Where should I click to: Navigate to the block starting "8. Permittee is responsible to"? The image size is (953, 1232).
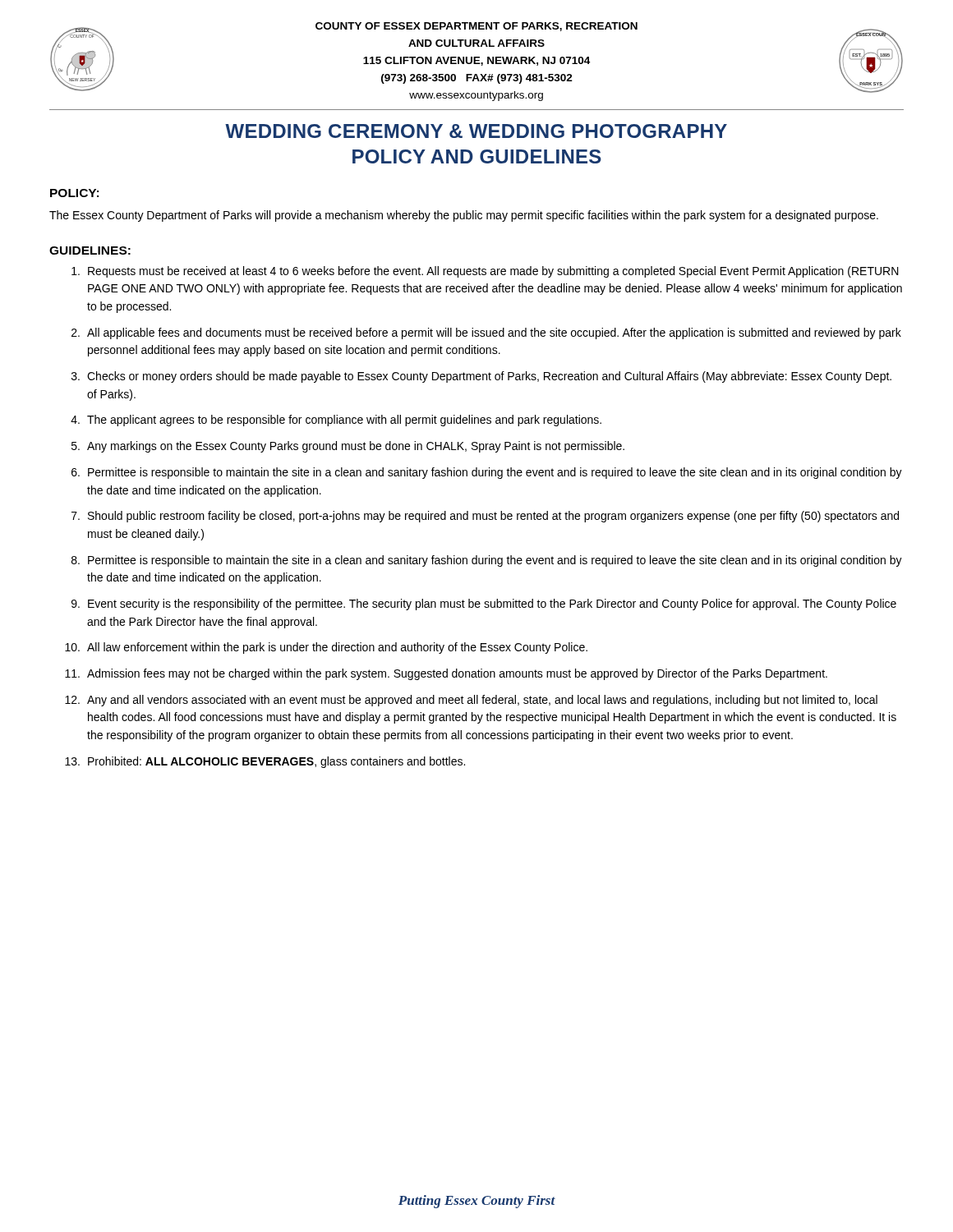(476, 569)
